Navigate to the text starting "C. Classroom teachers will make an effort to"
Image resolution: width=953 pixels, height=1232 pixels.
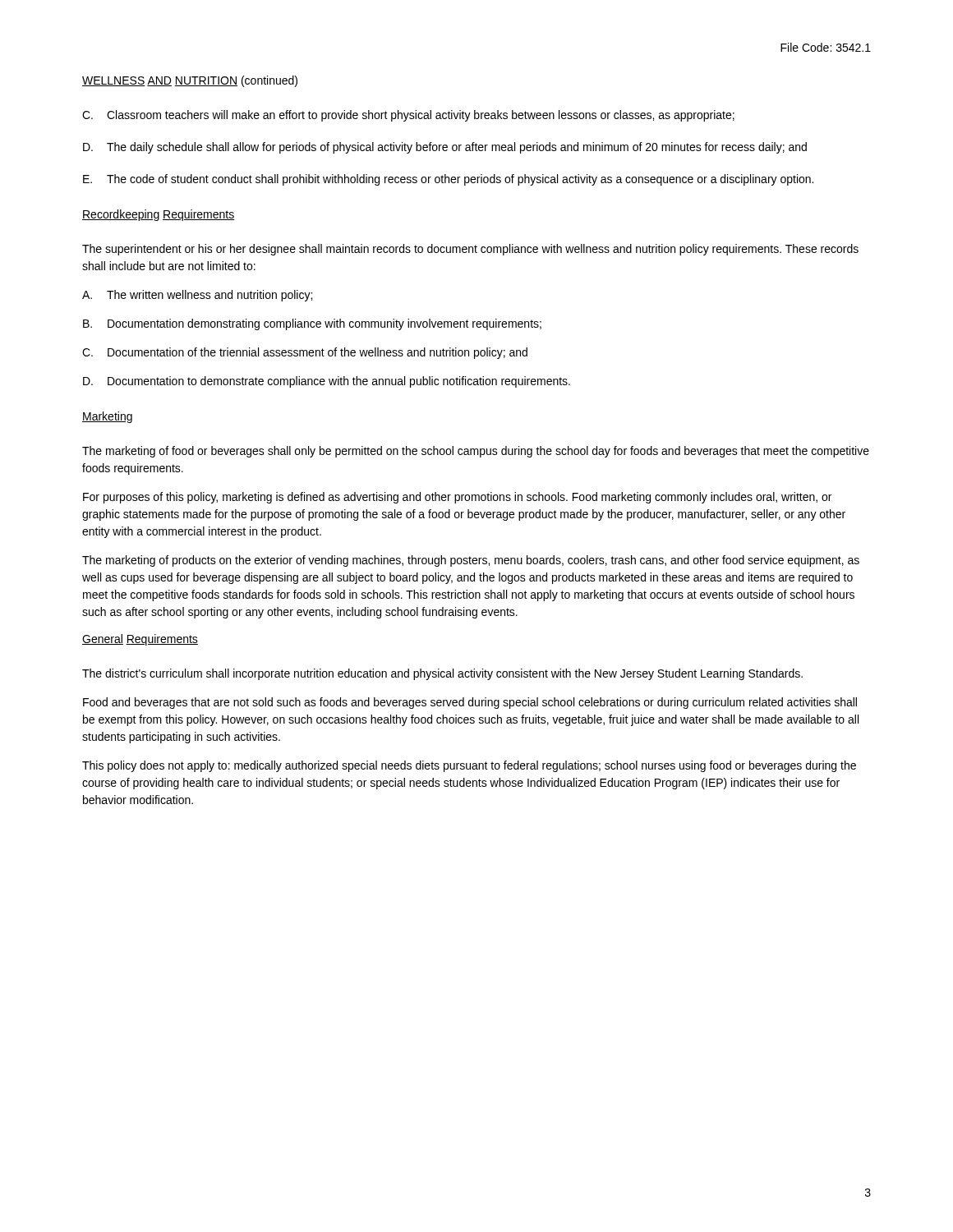click(476, 115)
